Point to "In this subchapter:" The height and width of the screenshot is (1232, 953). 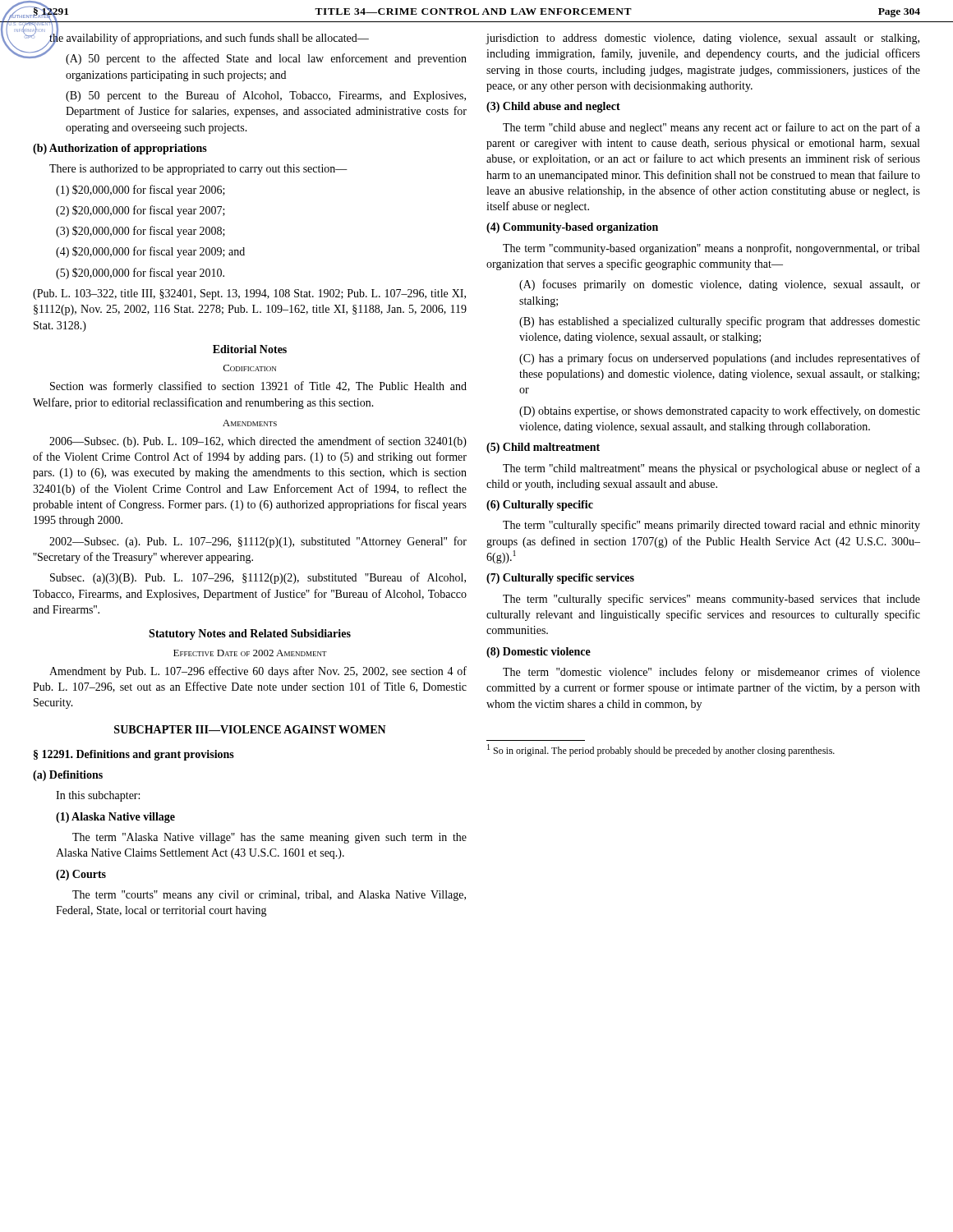click(98, 796)
